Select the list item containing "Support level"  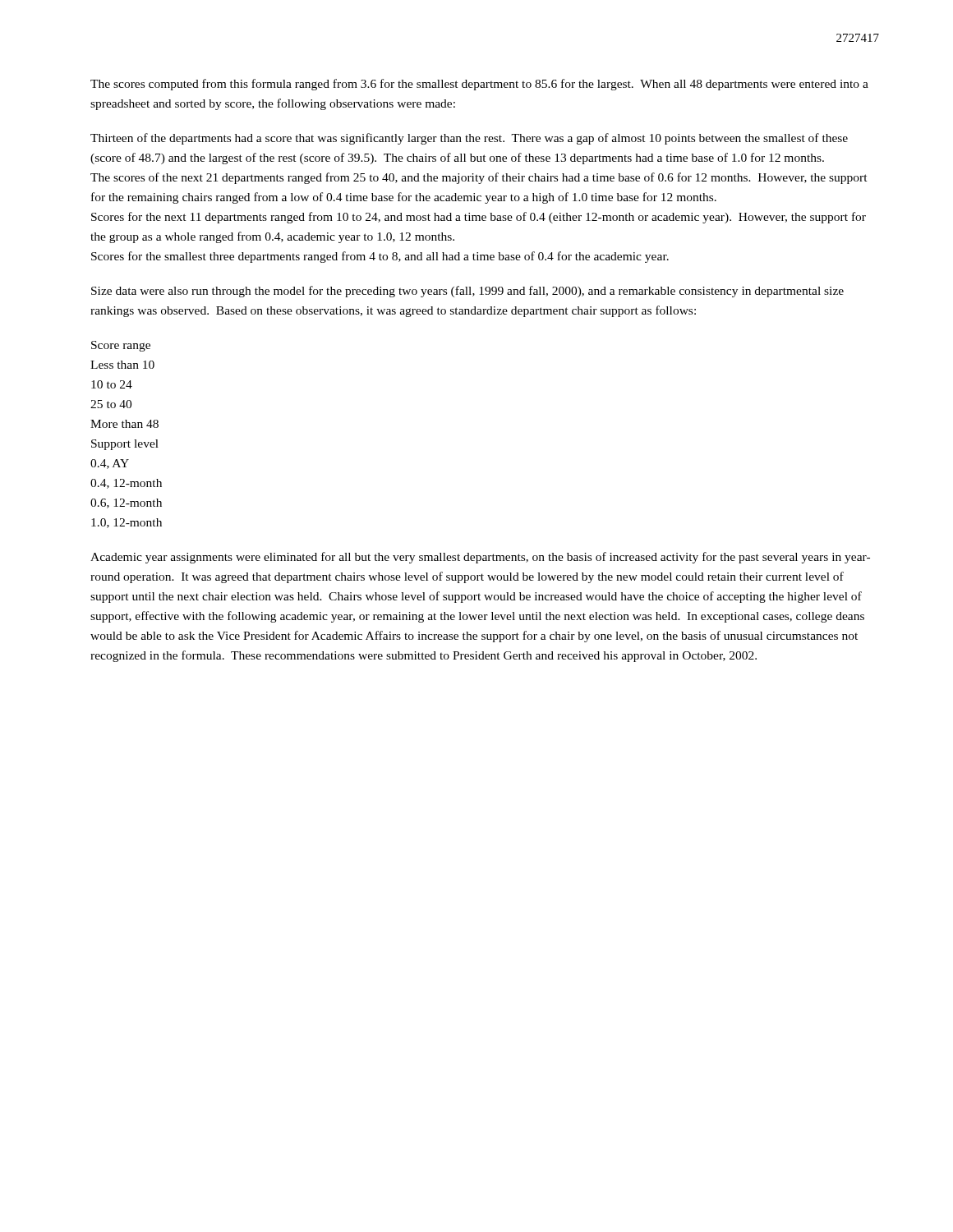click(125, 443)
